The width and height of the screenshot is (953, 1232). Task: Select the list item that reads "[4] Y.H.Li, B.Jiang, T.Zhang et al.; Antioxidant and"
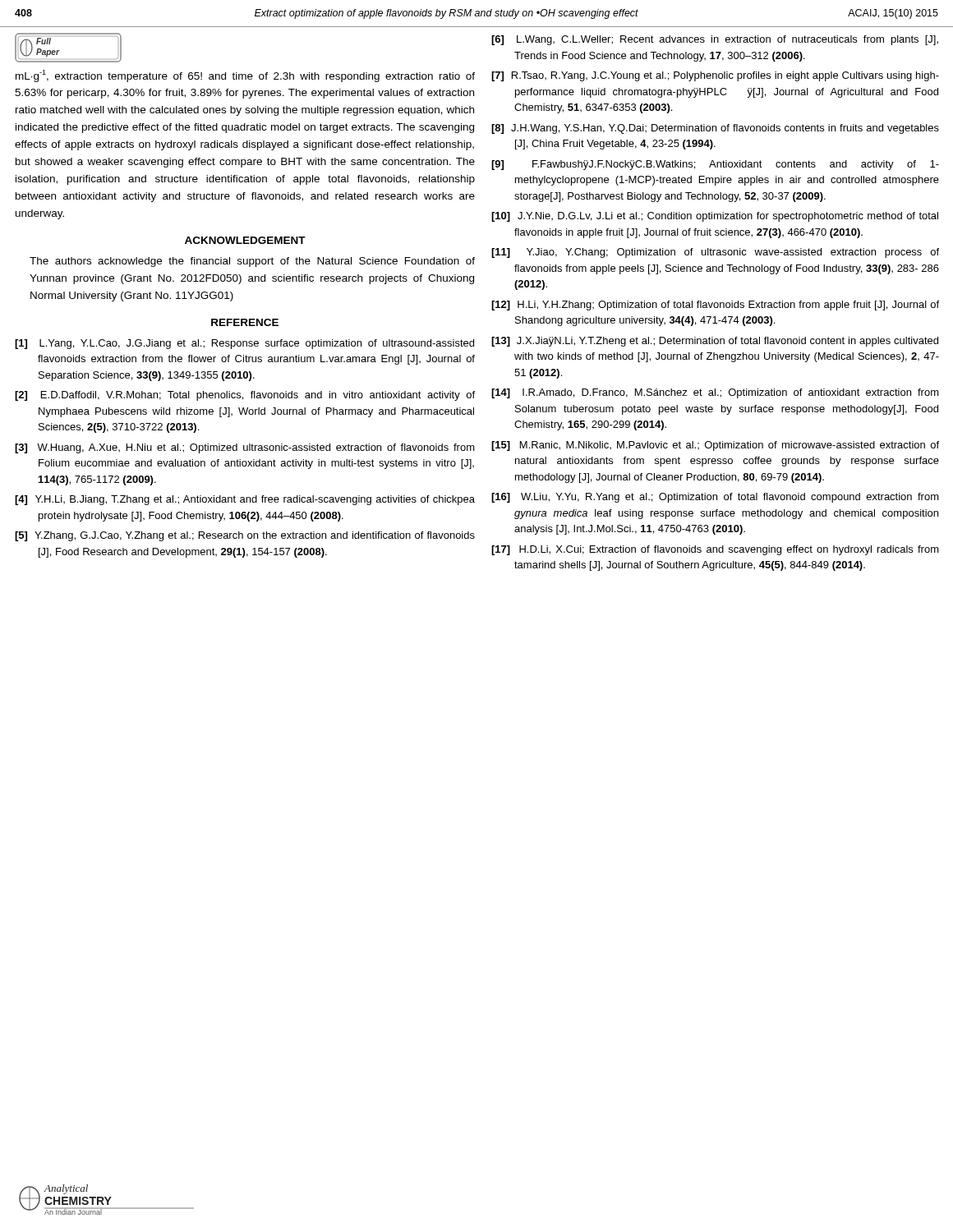[245, 507]
